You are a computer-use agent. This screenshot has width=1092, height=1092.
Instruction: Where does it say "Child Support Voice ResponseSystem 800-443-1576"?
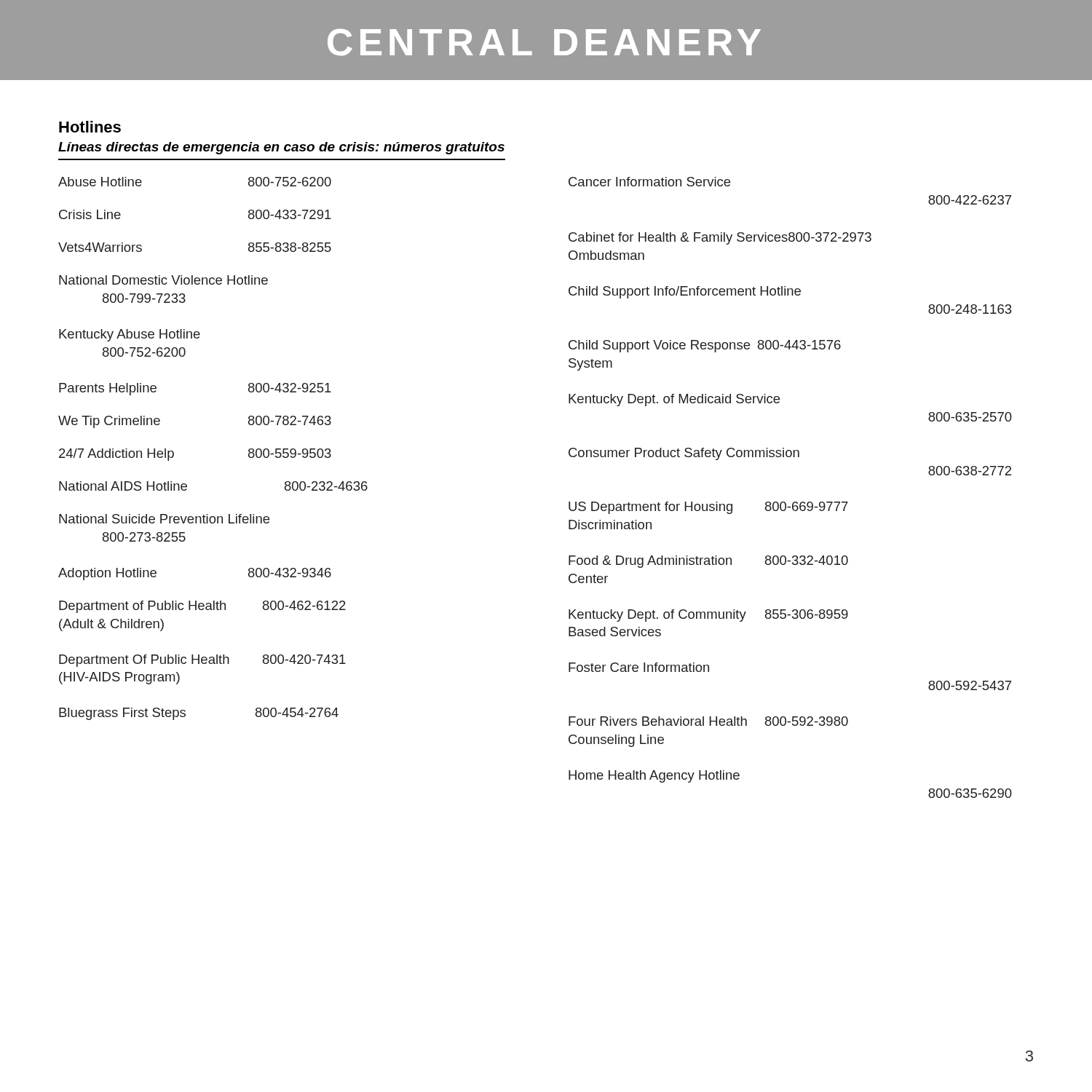[801, 354]
